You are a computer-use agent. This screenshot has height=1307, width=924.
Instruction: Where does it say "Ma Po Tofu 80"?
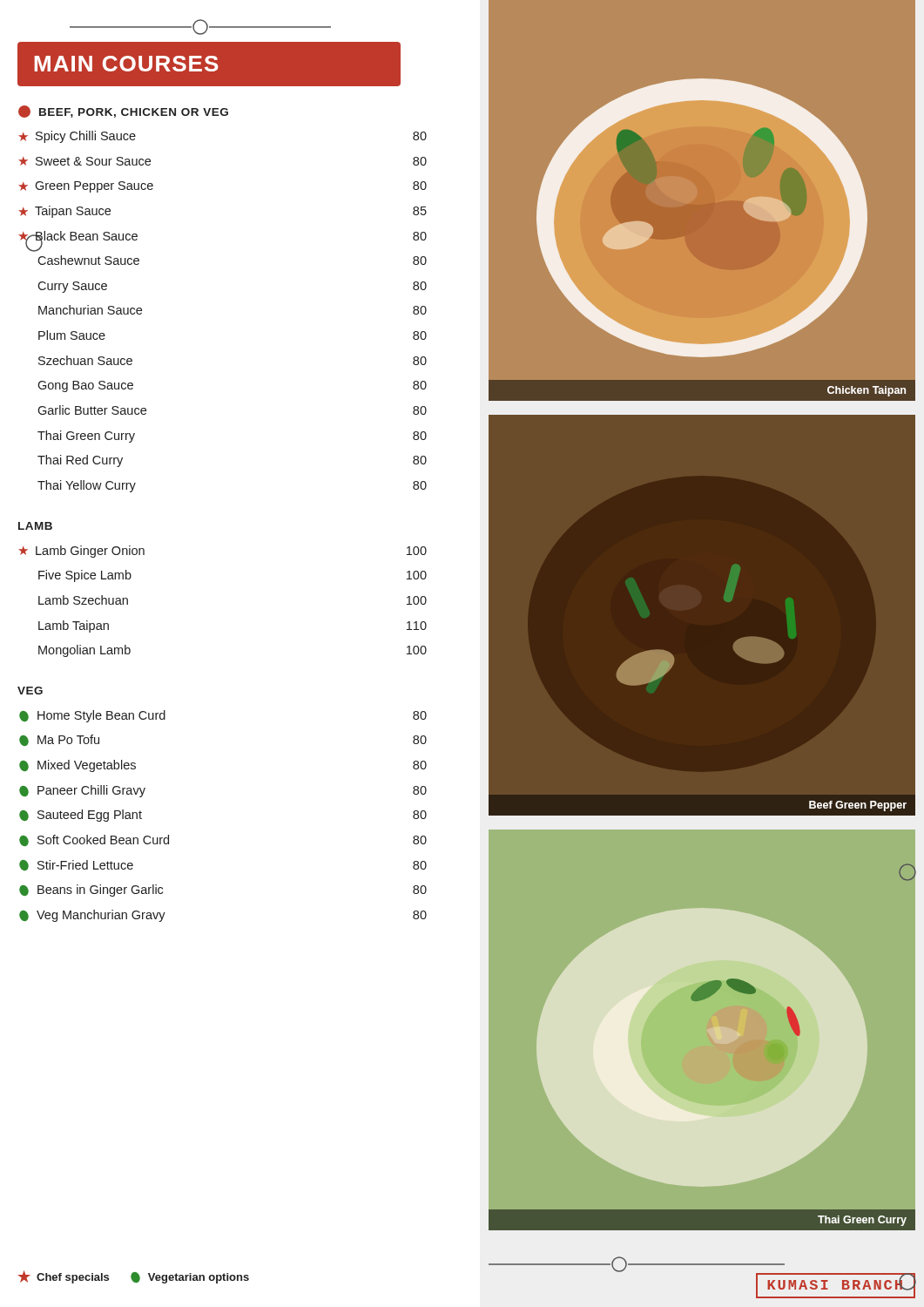click(x=61, y=740)
